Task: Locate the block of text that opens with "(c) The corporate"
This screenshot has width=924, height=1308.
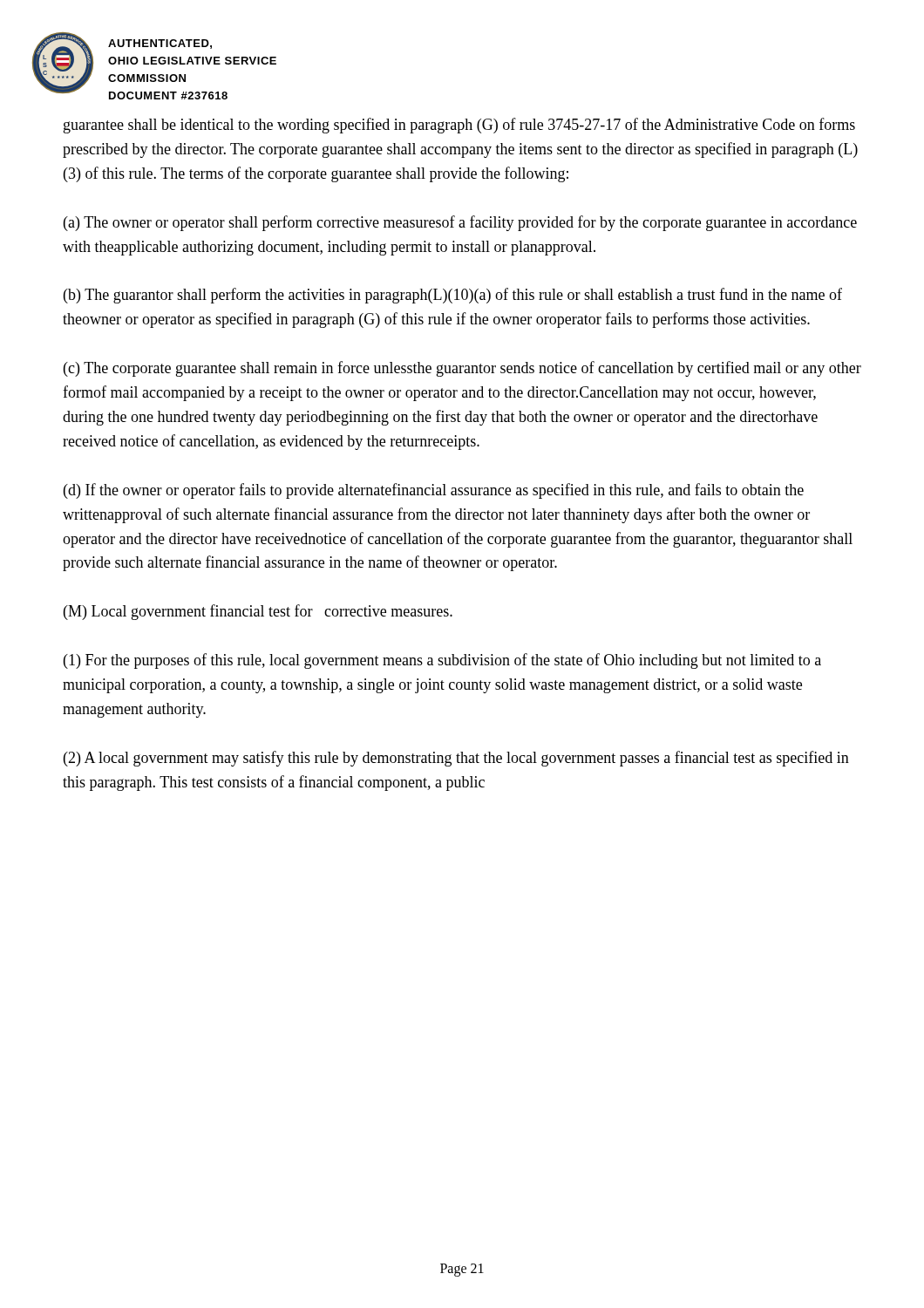Action: click(462, 405)
